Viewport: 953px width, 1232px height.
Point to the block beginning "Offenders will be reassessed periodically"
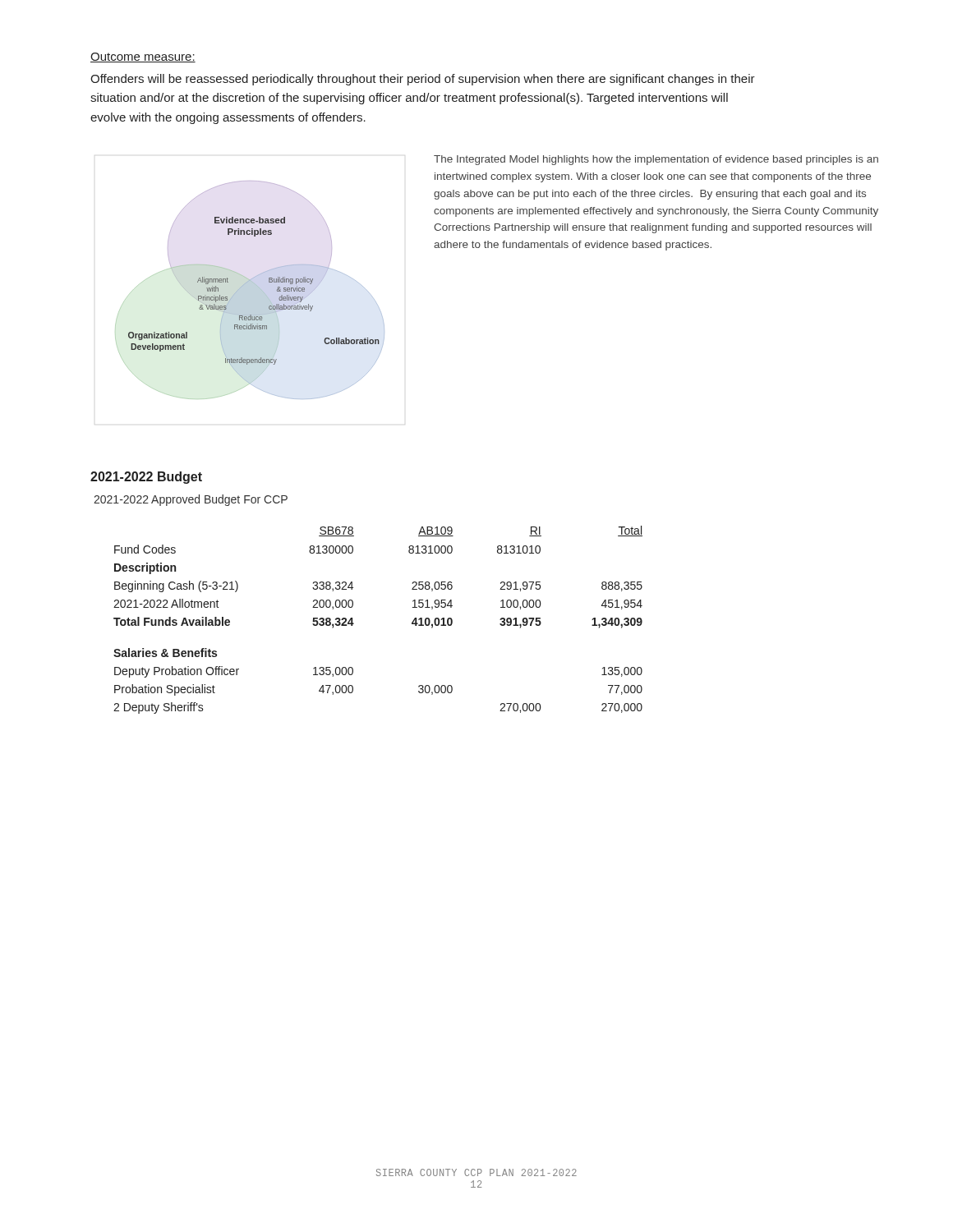pyautogui.click(x=422, y=98)
